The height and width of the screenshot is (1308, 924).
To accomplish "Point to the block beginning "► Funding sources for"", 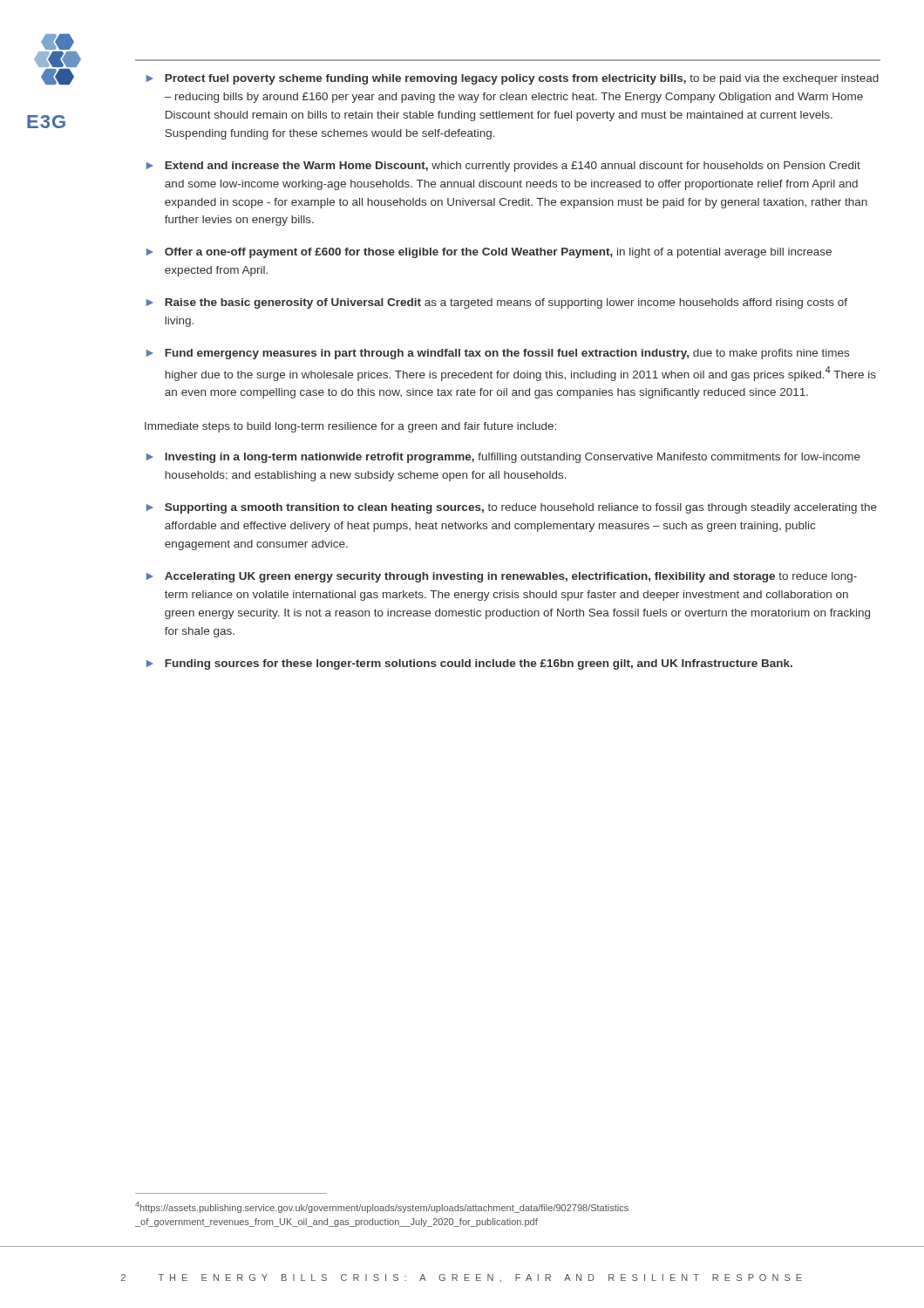I will (512, 664).
